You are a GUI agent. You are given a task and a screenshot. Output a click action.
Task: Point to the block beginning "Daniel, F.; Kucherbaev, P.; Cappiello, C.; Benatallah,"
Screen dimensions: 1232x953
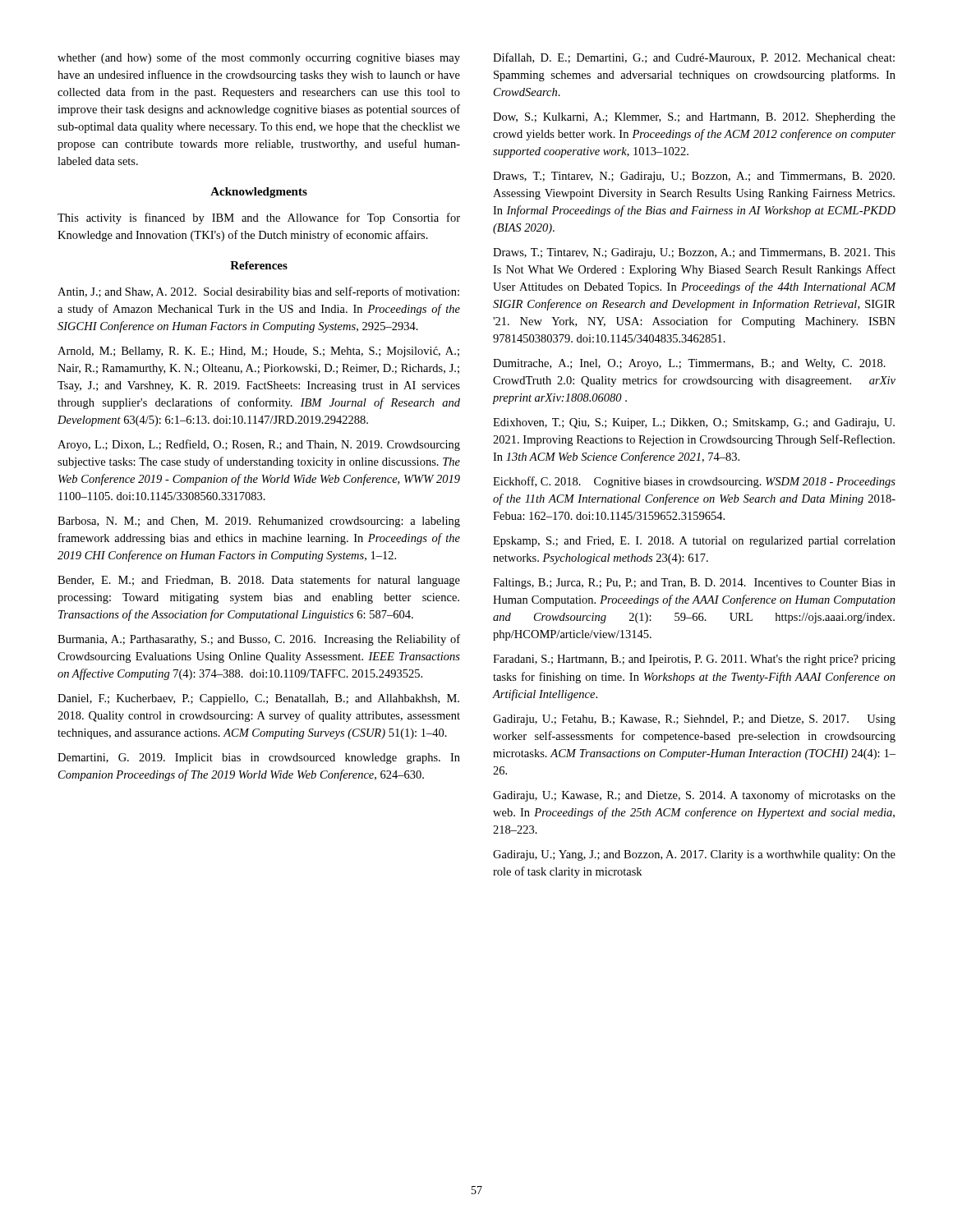point(259,716)
